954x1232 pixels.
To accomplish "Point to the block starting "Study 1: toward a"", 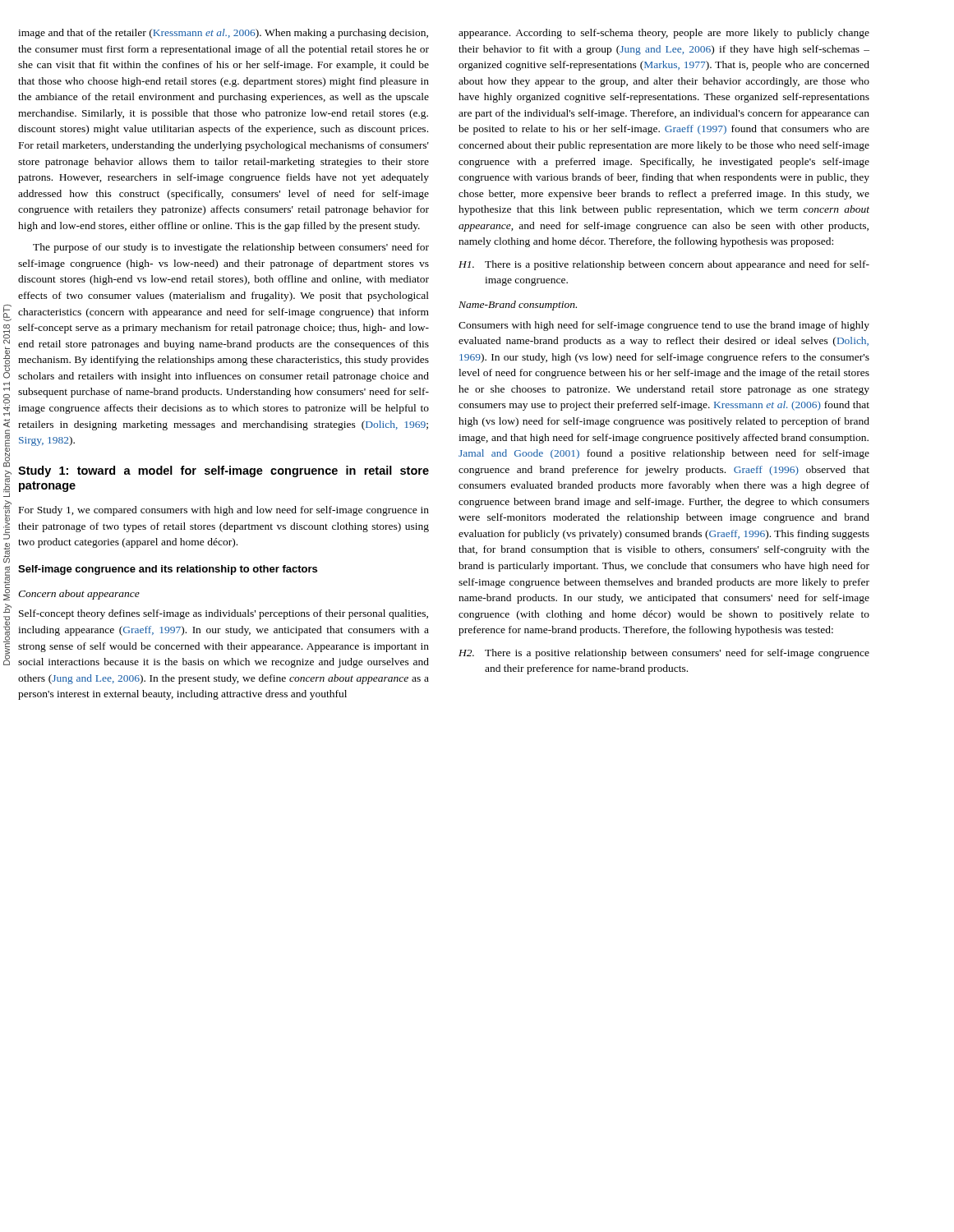I will [223, 478].
